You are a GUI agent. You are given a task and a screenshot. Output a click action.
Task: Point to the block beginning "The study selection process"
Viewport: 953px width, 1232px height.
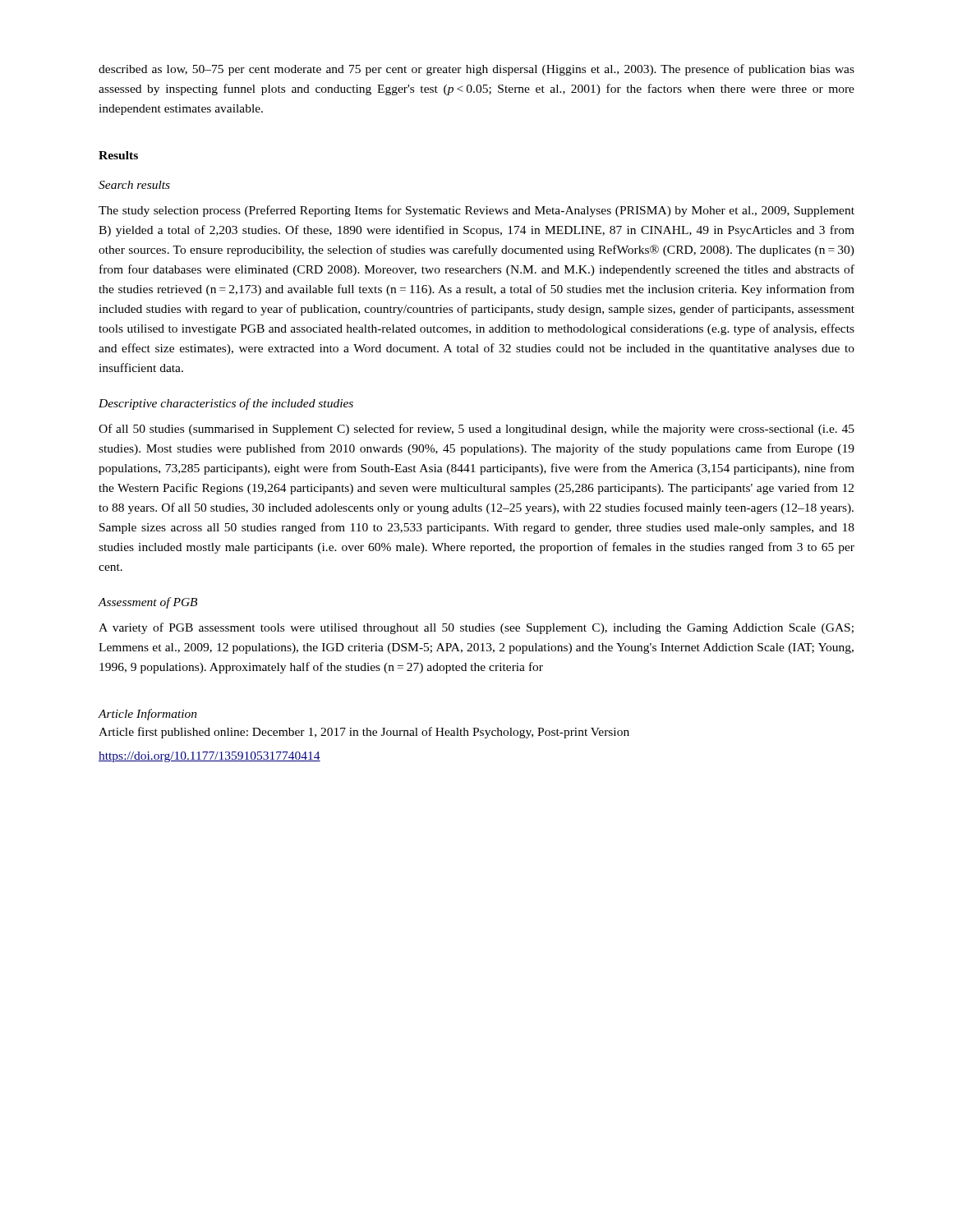click(476, 289)
